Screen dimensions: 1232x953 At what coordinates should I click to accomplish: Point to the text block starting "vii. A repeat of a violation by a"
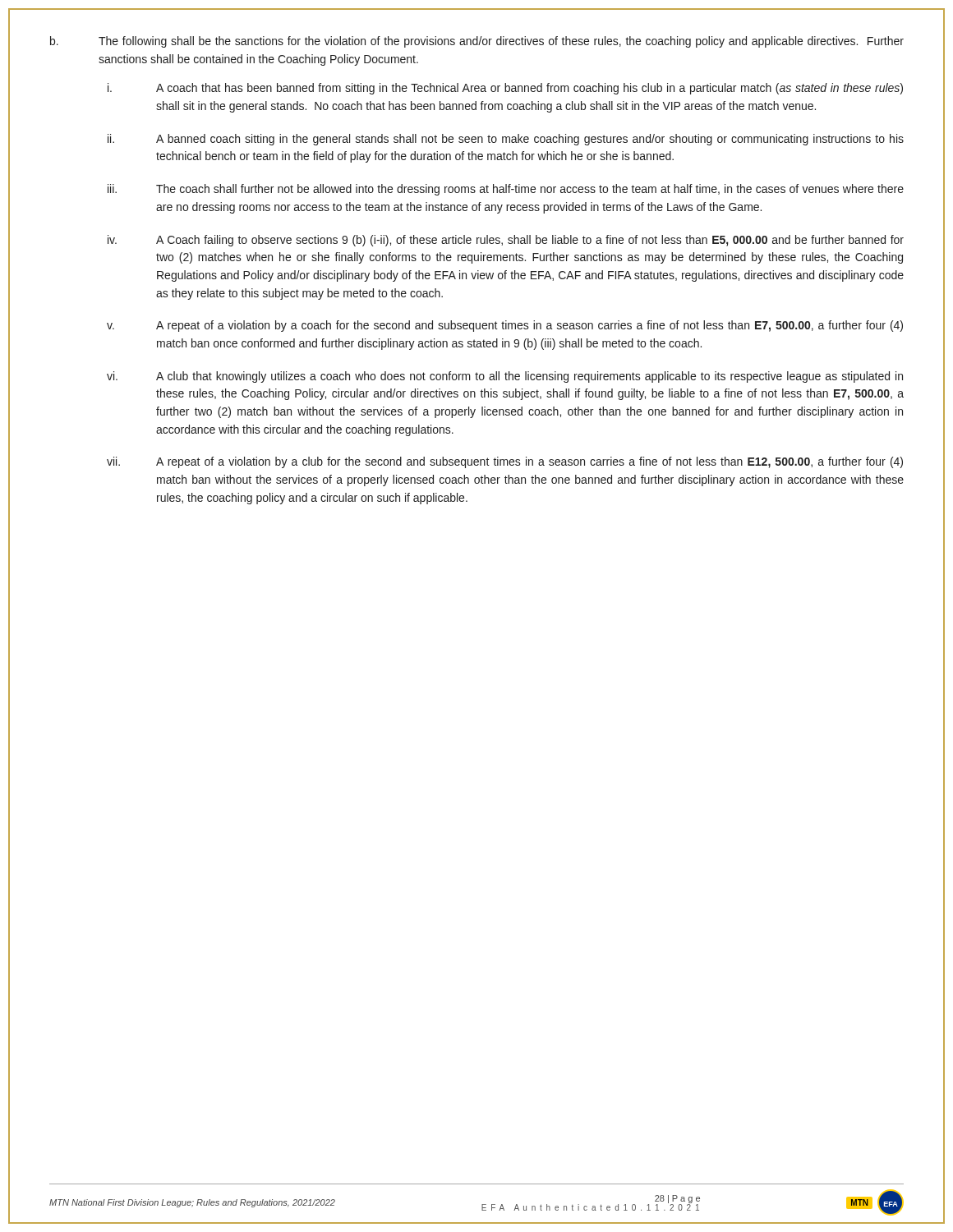501,480
